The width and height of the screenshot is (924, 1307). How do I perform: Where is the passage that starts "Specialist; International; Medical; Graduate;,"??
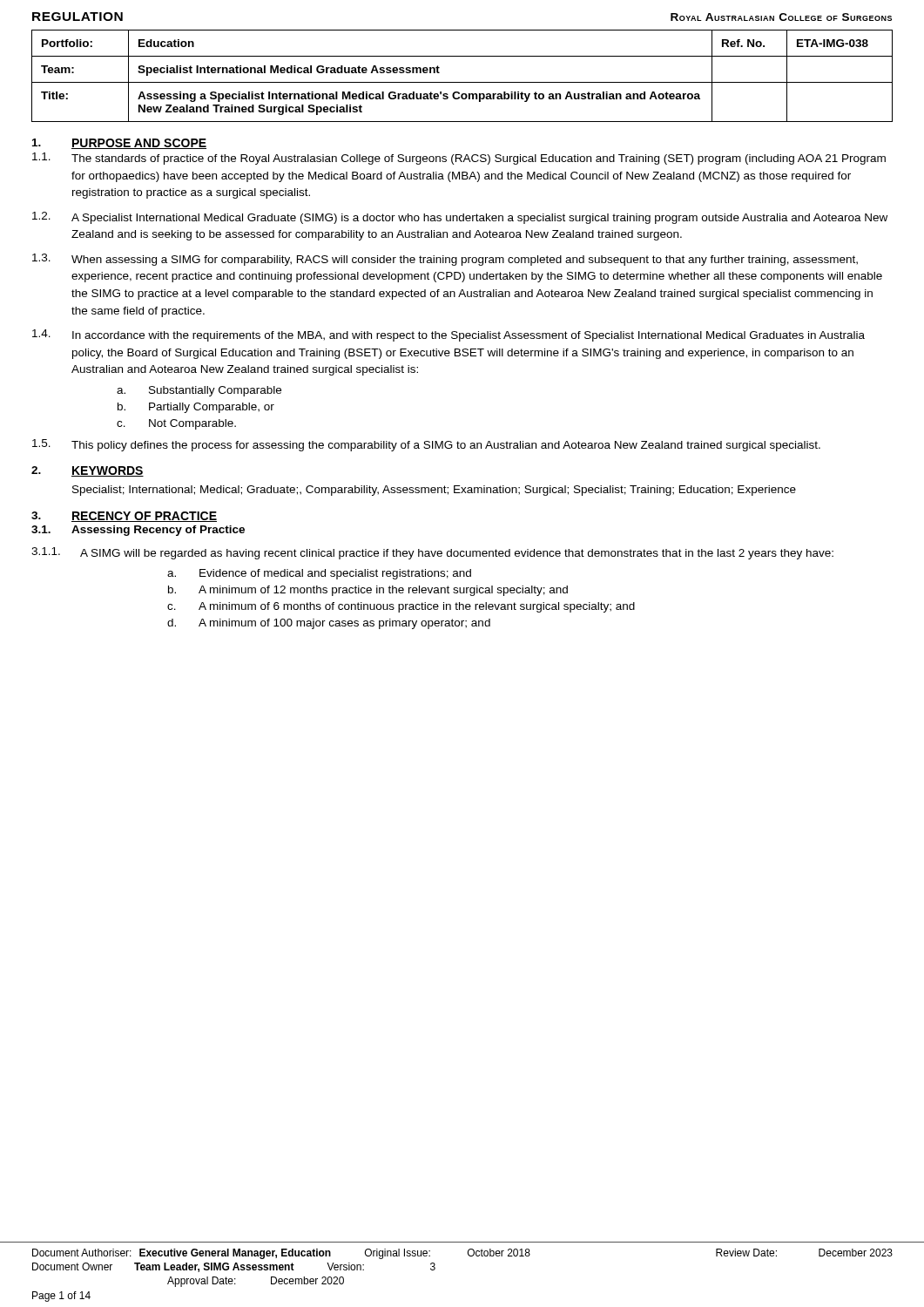482,490
